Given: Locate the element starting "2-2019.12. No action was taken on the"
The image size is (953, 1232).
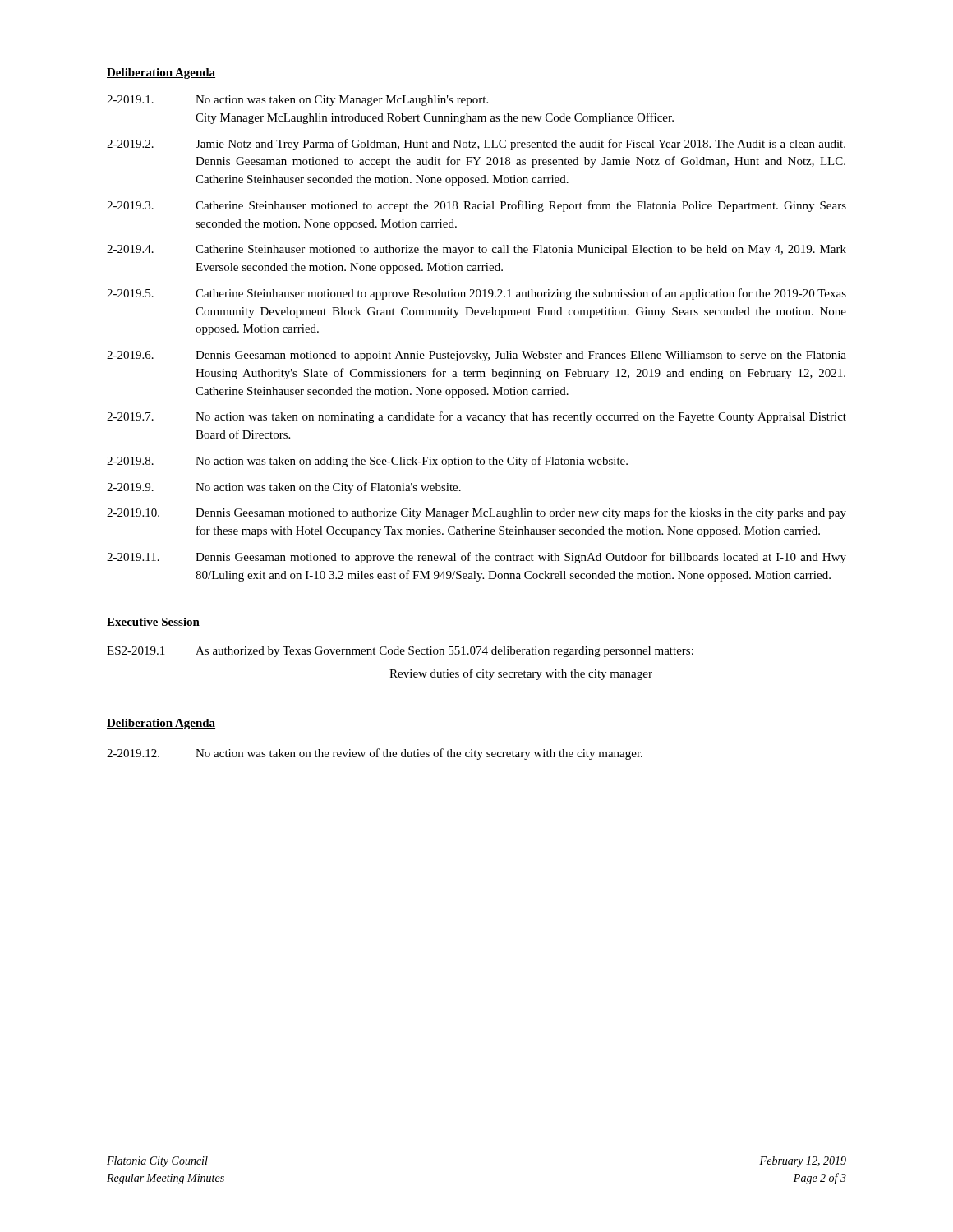Looking at the screenshot, I should [x=476, y=754].
